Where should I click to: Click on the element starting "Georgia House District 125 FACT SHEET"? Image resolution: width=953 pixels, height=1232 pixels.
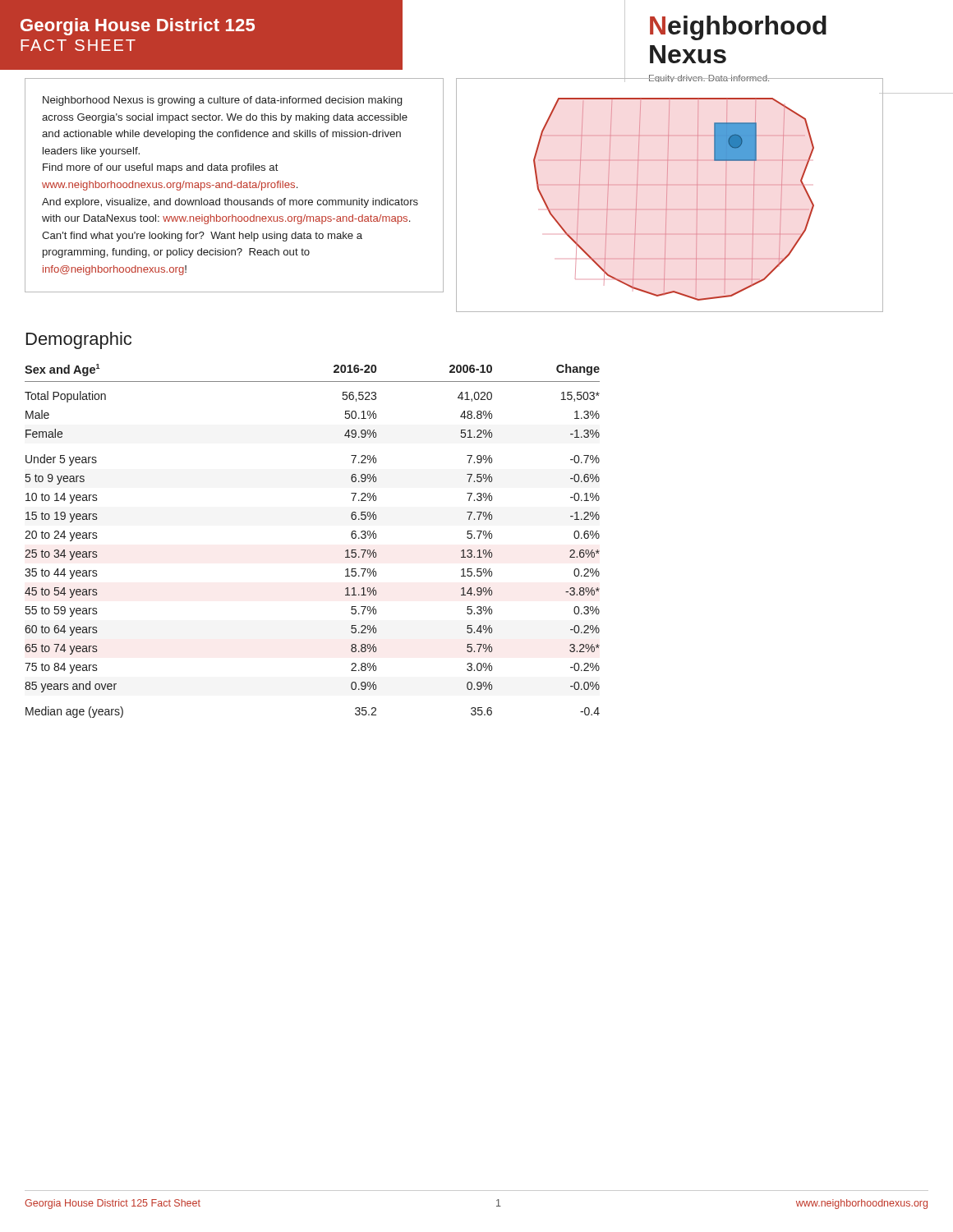(x=201, y=35)
